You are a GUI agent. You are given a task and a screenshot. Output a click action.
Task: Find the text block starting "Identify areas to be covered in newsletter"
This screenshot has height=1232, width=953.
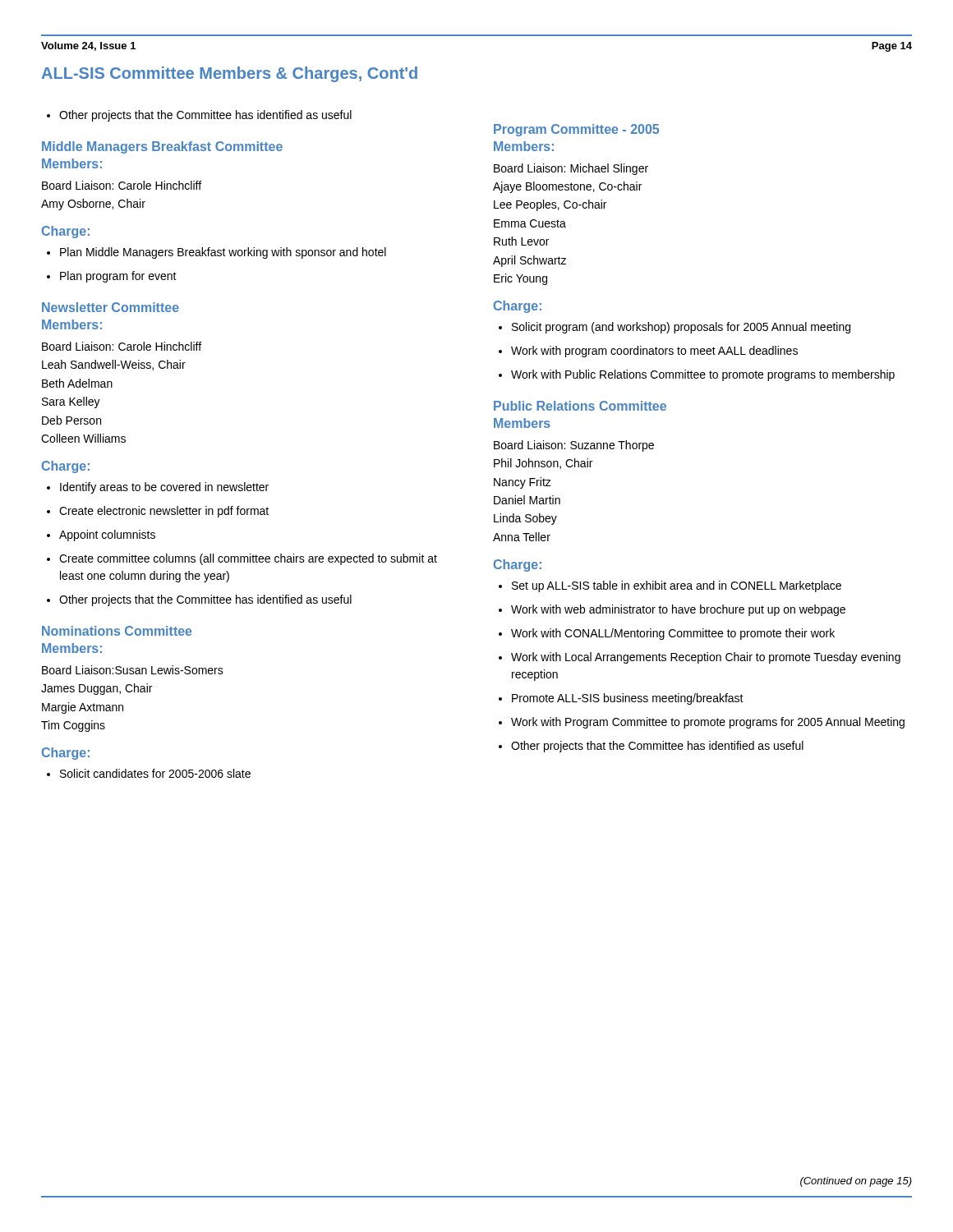coord(255,488)
